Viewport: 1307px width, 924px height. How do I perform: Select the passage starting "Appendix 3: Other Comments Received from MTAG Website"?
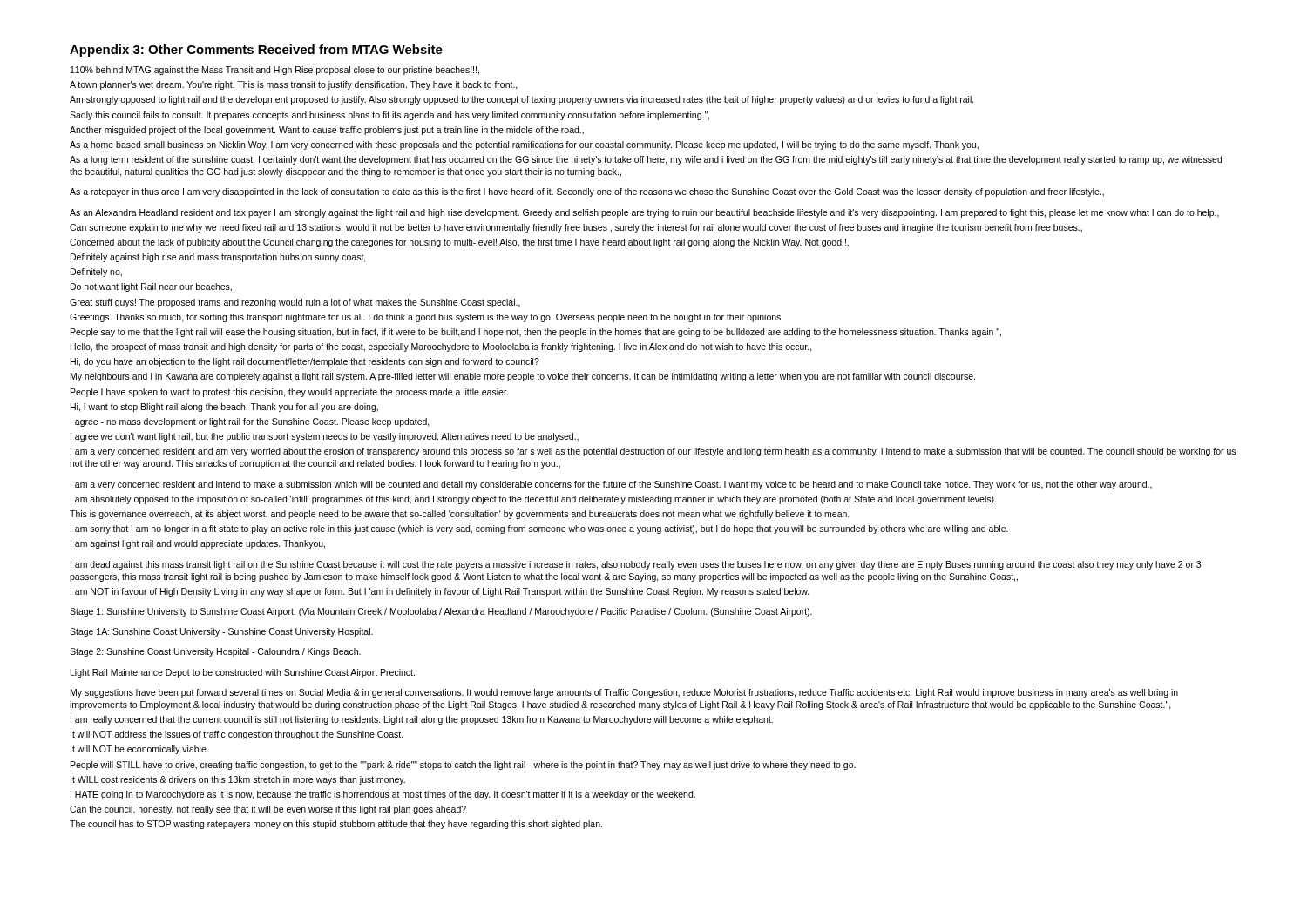256,49
